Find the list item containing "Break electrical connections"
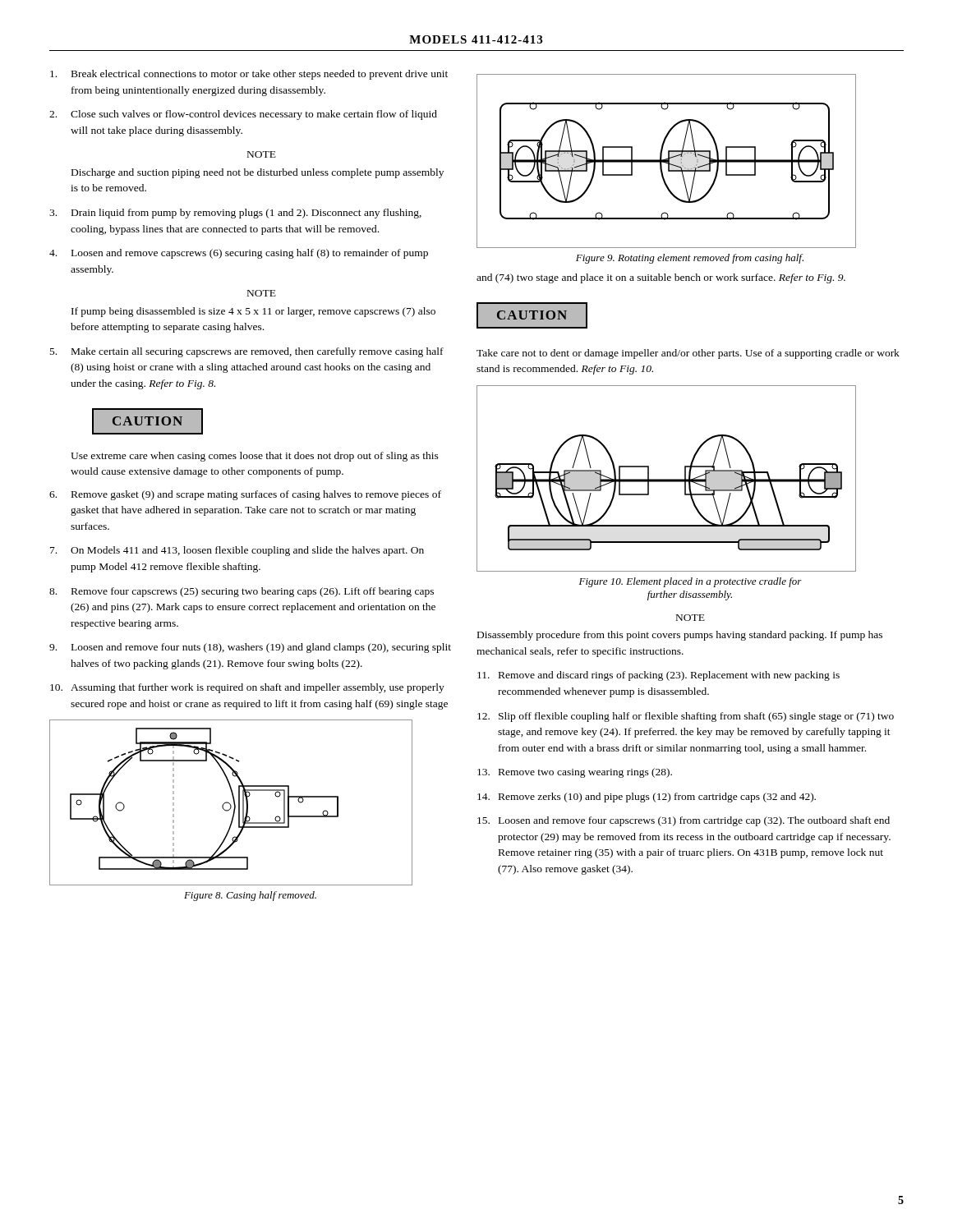953x1232 pixels. (x=251, y=82)
